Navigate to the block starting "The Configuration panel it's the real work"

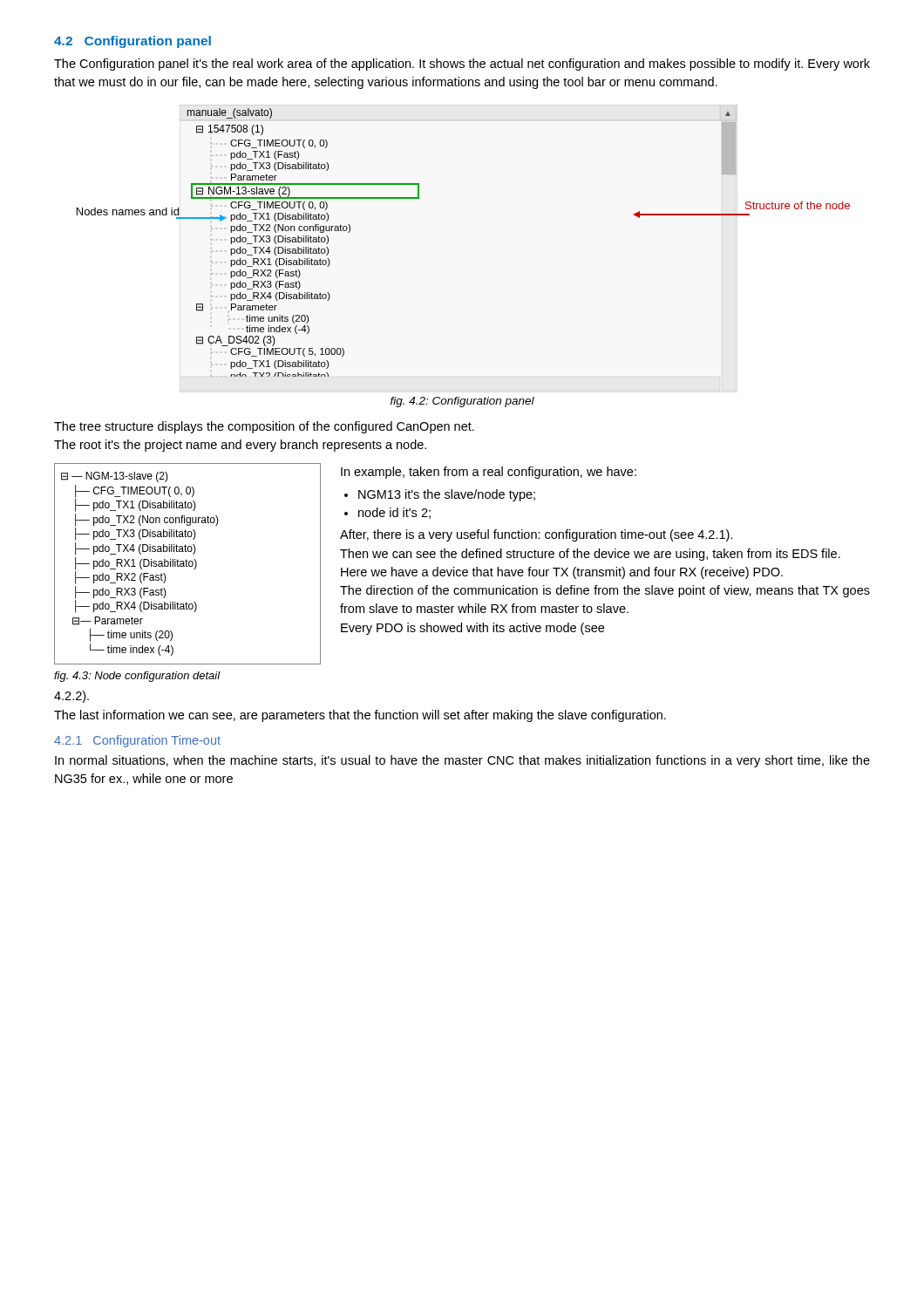coord(462,73)
